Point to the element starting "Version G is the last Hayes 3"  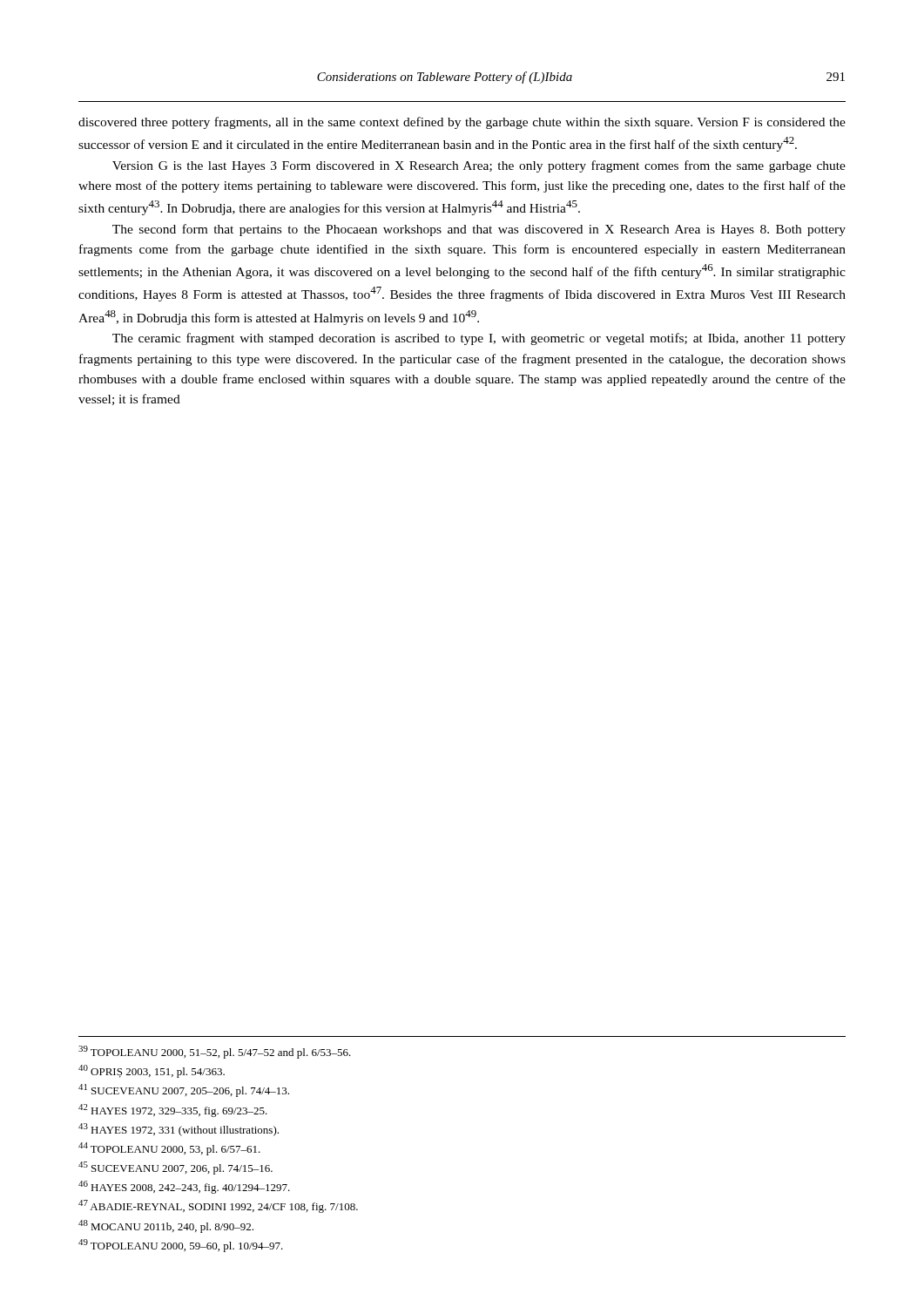click(462, 187)
